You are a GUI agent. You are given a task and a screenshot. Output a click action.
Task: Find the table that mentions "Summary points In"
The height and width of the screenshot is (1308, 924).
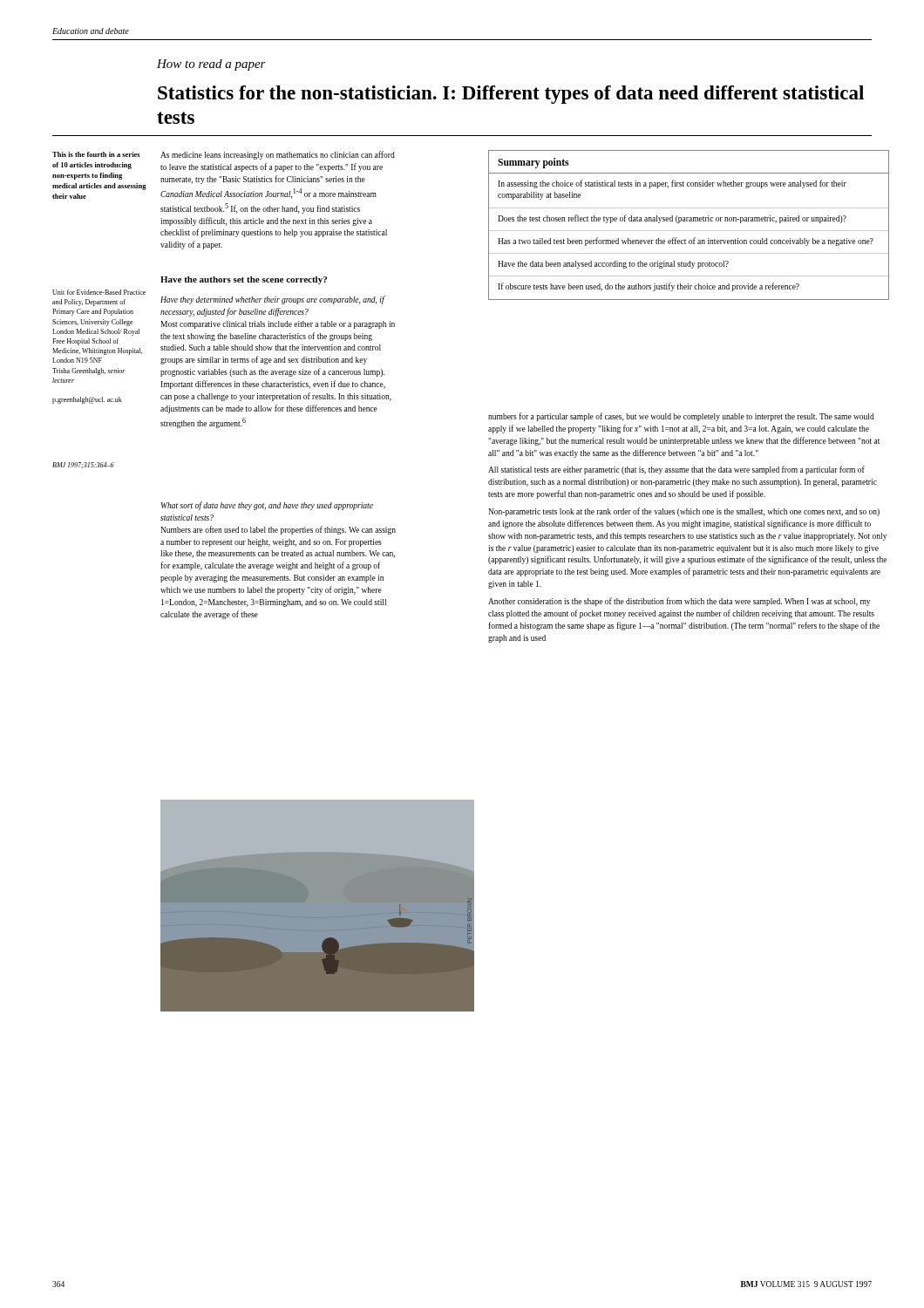tap(689, 225)
